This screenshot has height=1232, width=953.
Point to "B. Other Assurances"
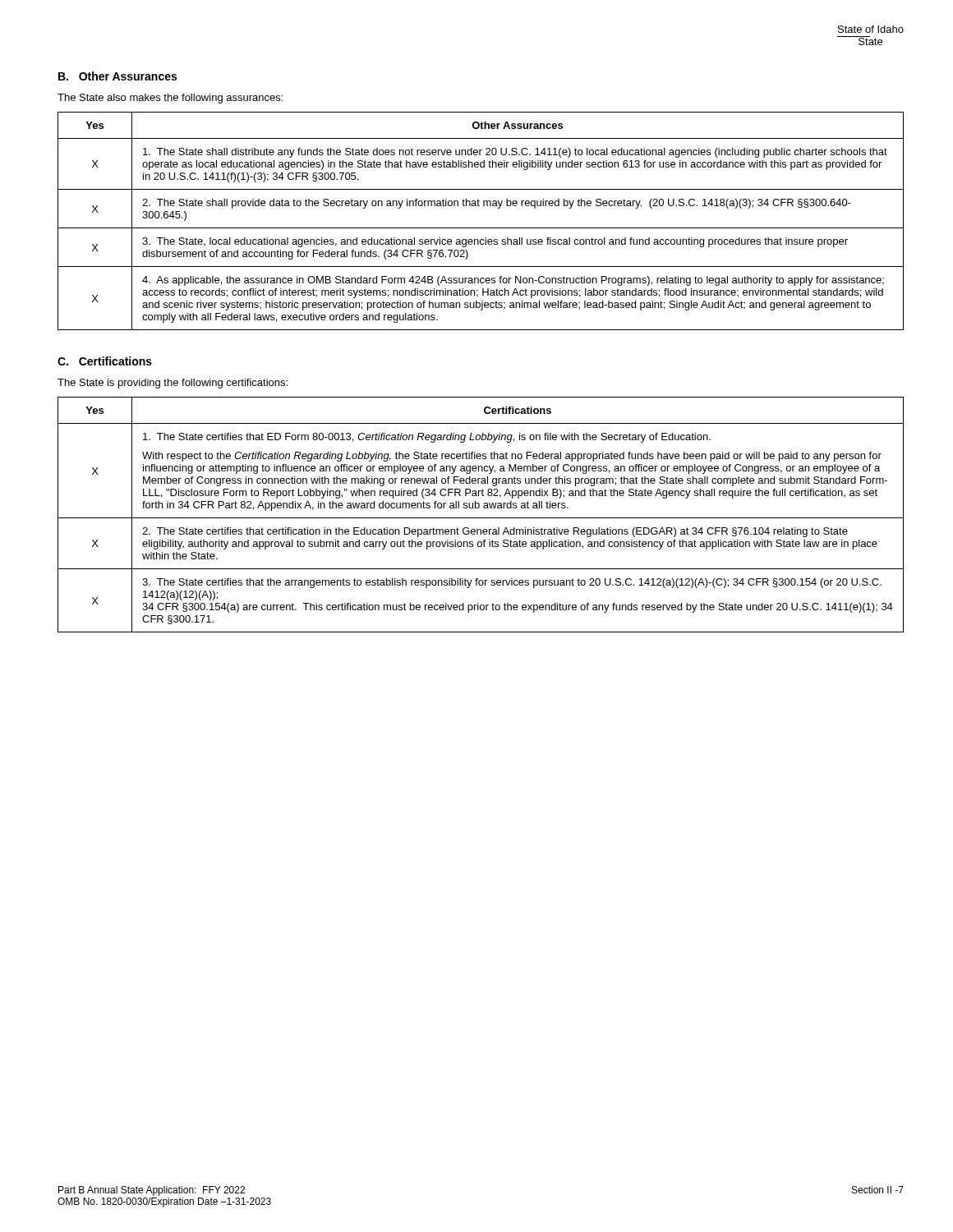tap(117, 76)
